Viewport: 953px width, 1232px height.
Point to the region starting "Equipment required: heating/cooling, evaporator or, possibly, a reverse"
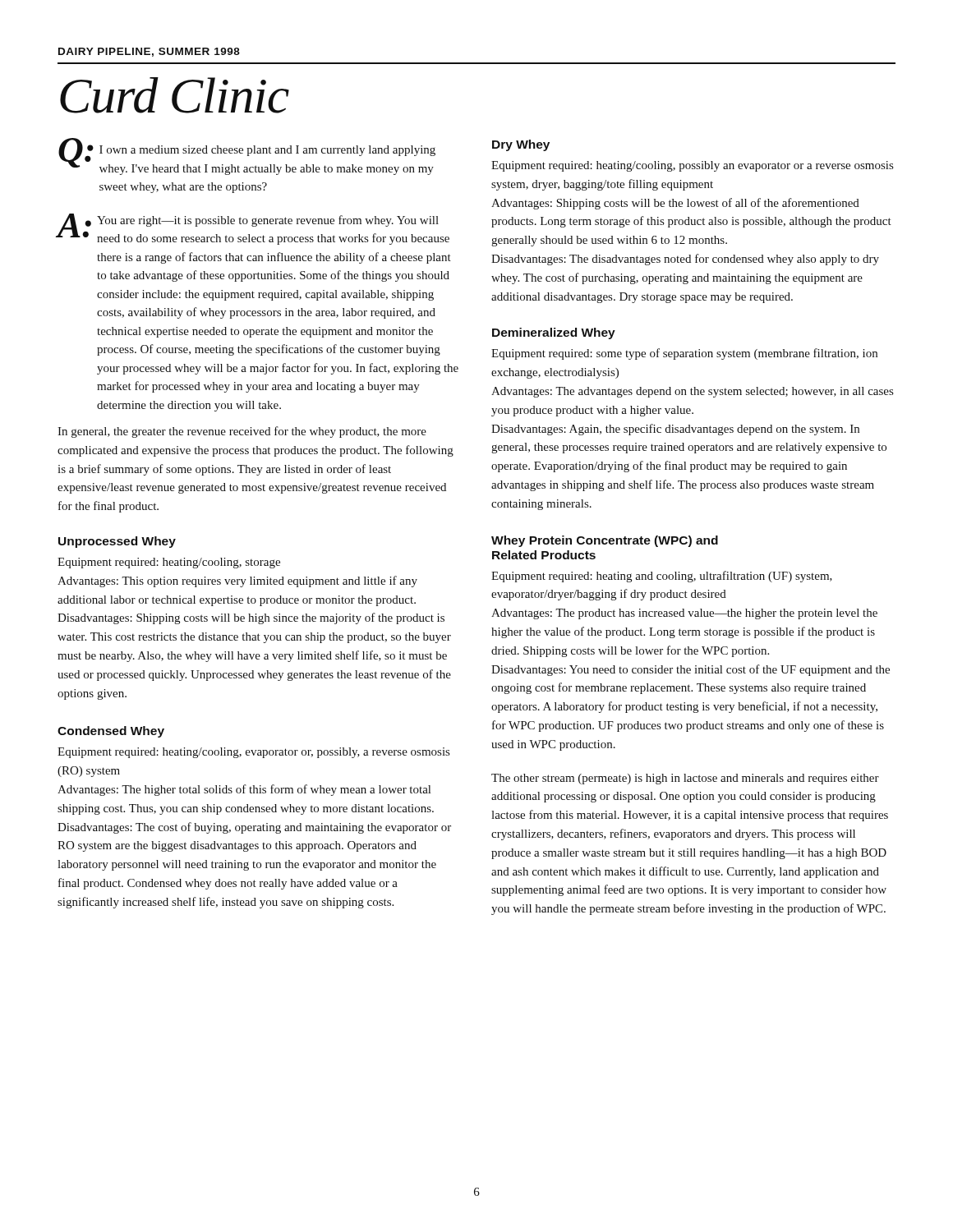[x=254, y=827]
